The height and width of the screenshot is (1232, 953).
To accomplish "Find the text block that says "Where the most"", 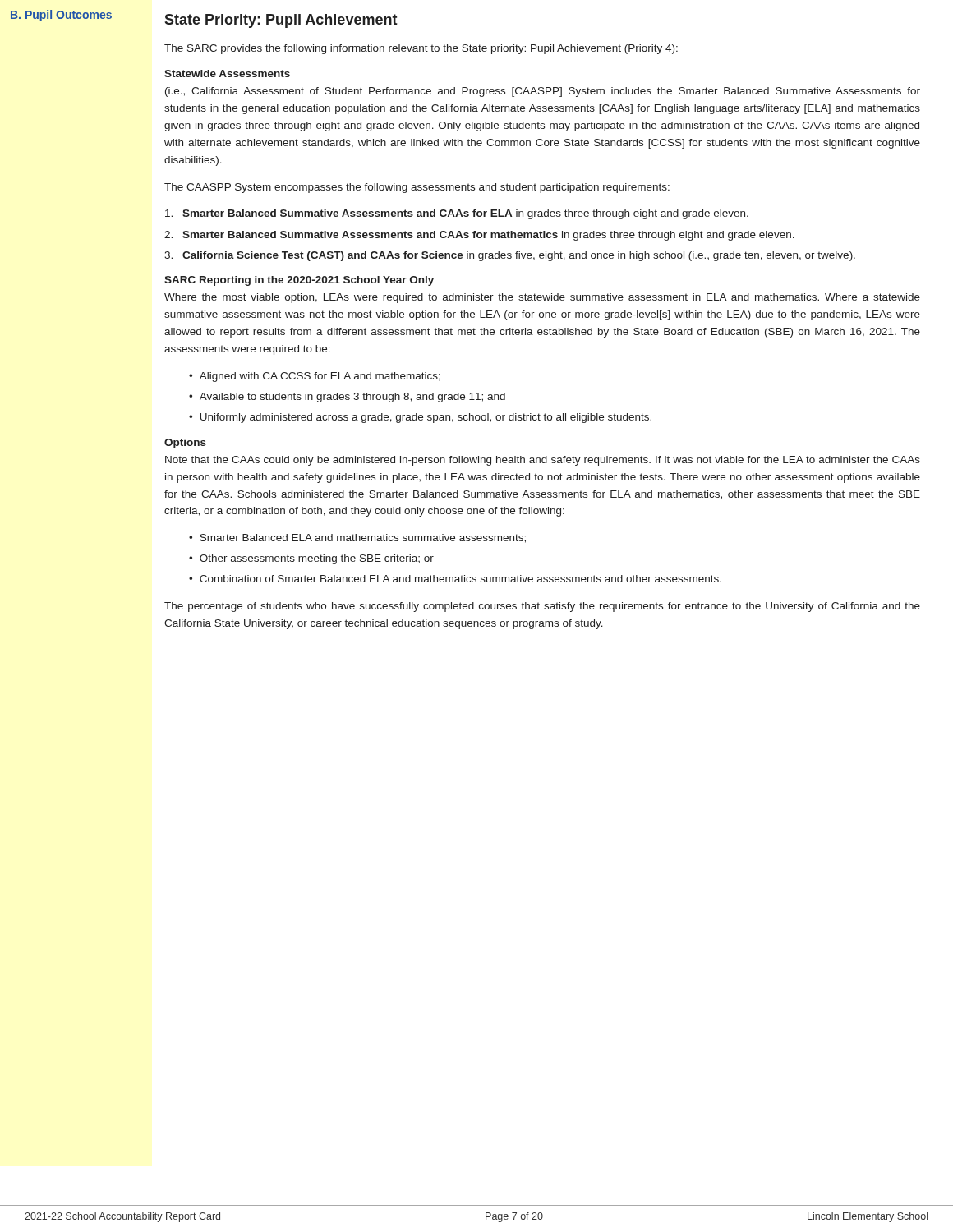I will click(x=542, y=323).
